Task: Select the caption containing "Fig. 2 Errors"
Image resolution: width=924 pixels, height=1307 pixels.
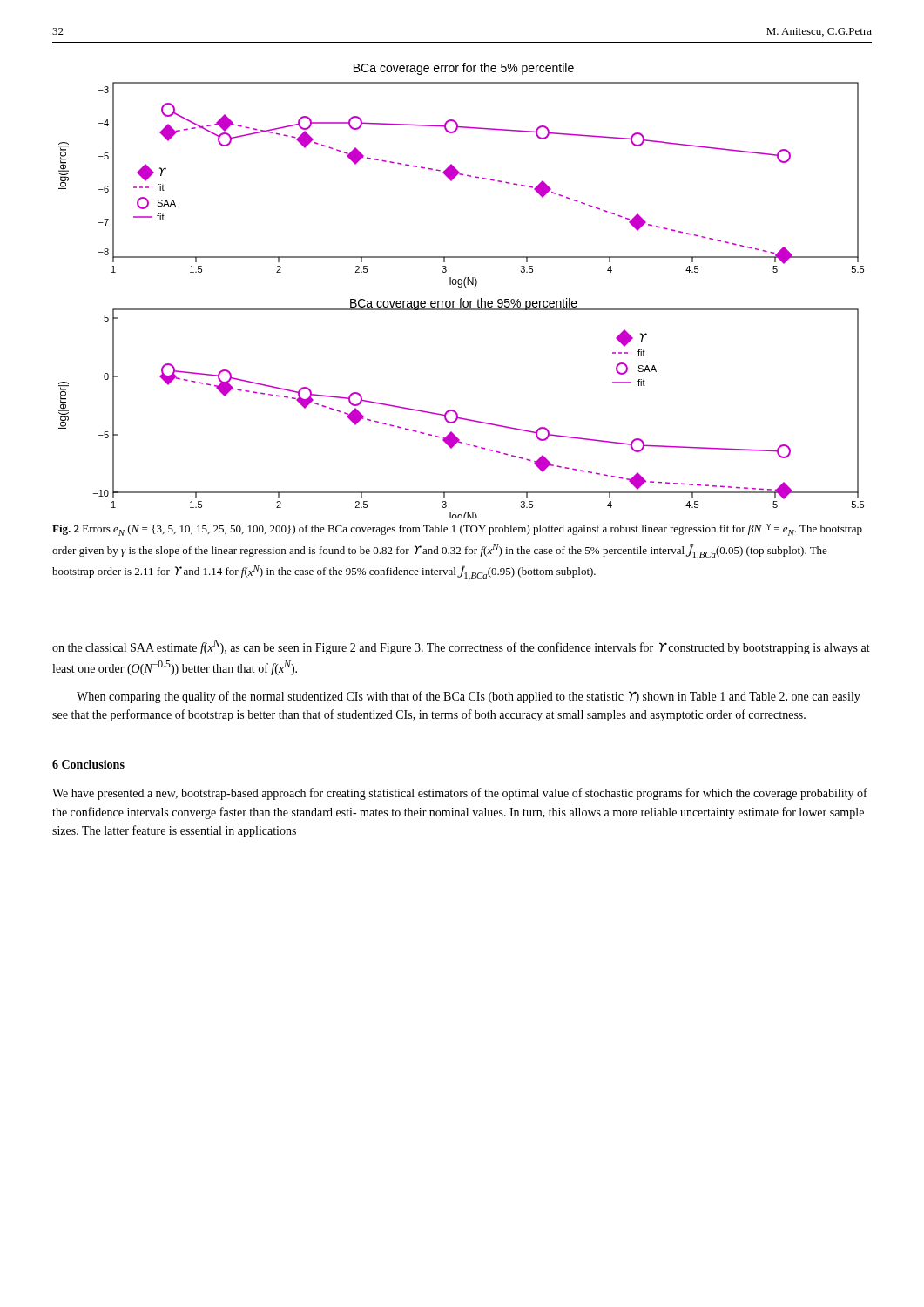Action: pos(462,551)
